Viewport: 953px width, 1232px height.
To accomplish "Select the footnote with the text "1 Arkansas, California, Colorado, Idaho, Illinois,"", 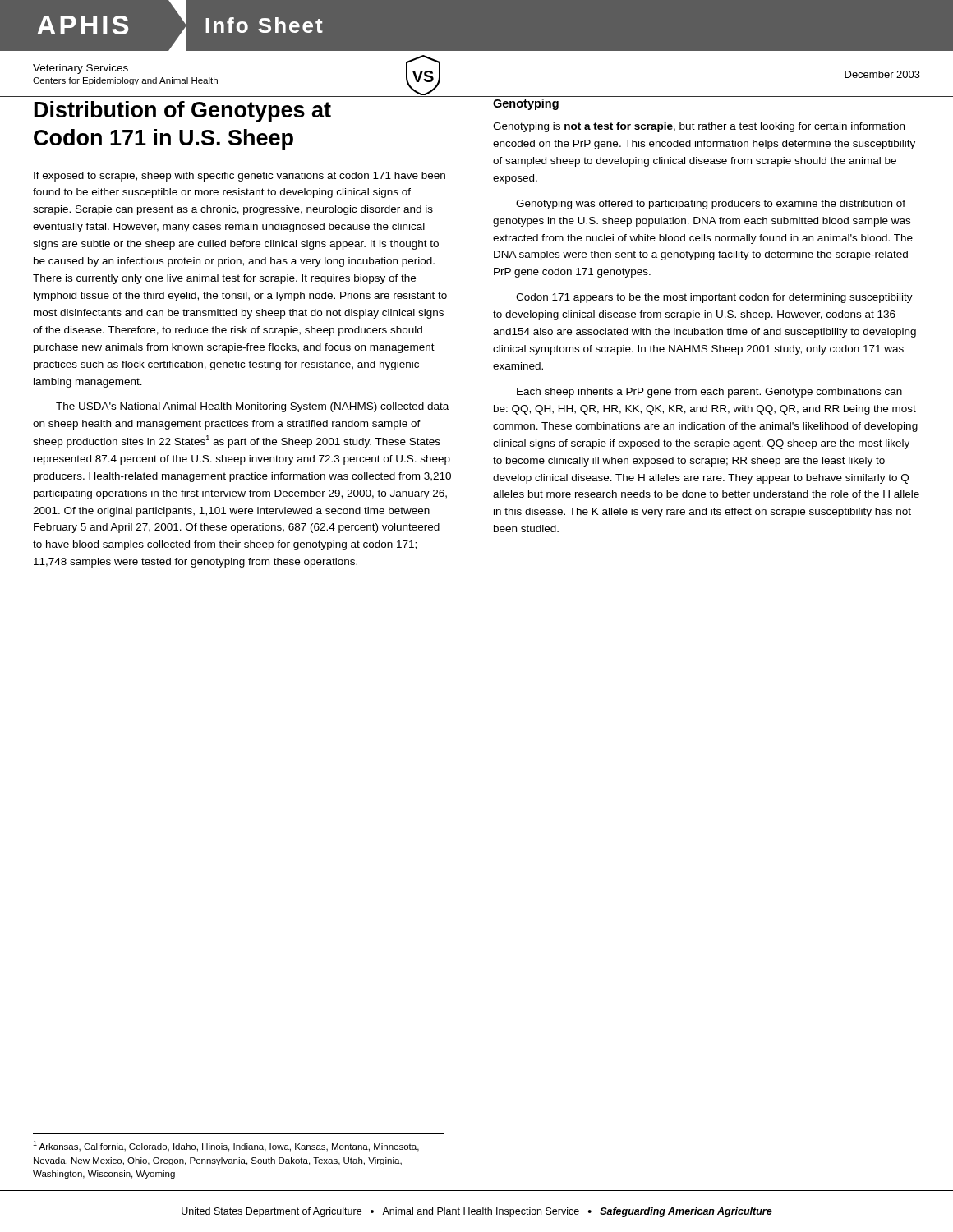I will pyautogui.click(x=226, y=1159).
